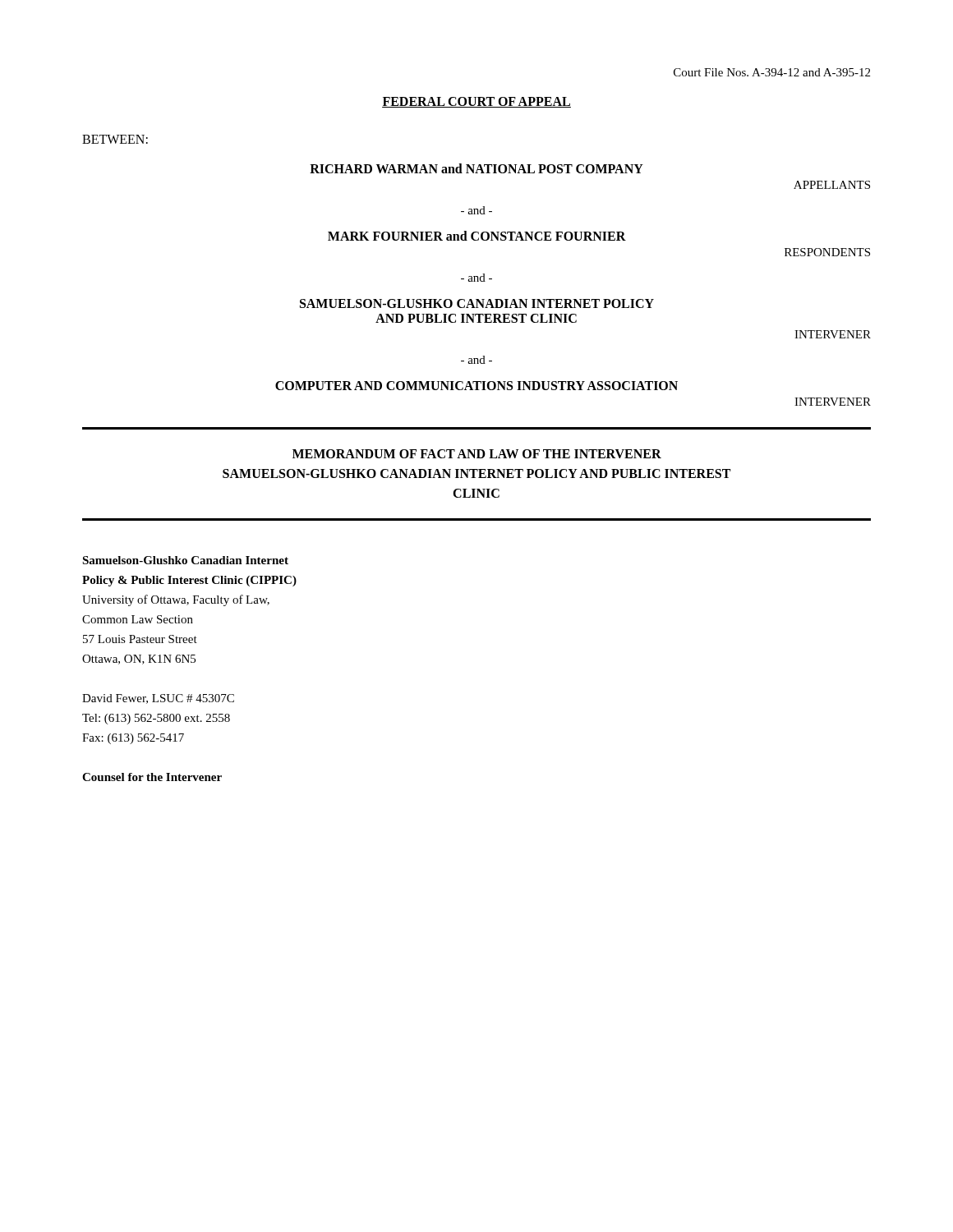Click the title that begins "MEMORANDUM OF FACT"
This screenshot has width=953, height=1232.
coord(476,474)
